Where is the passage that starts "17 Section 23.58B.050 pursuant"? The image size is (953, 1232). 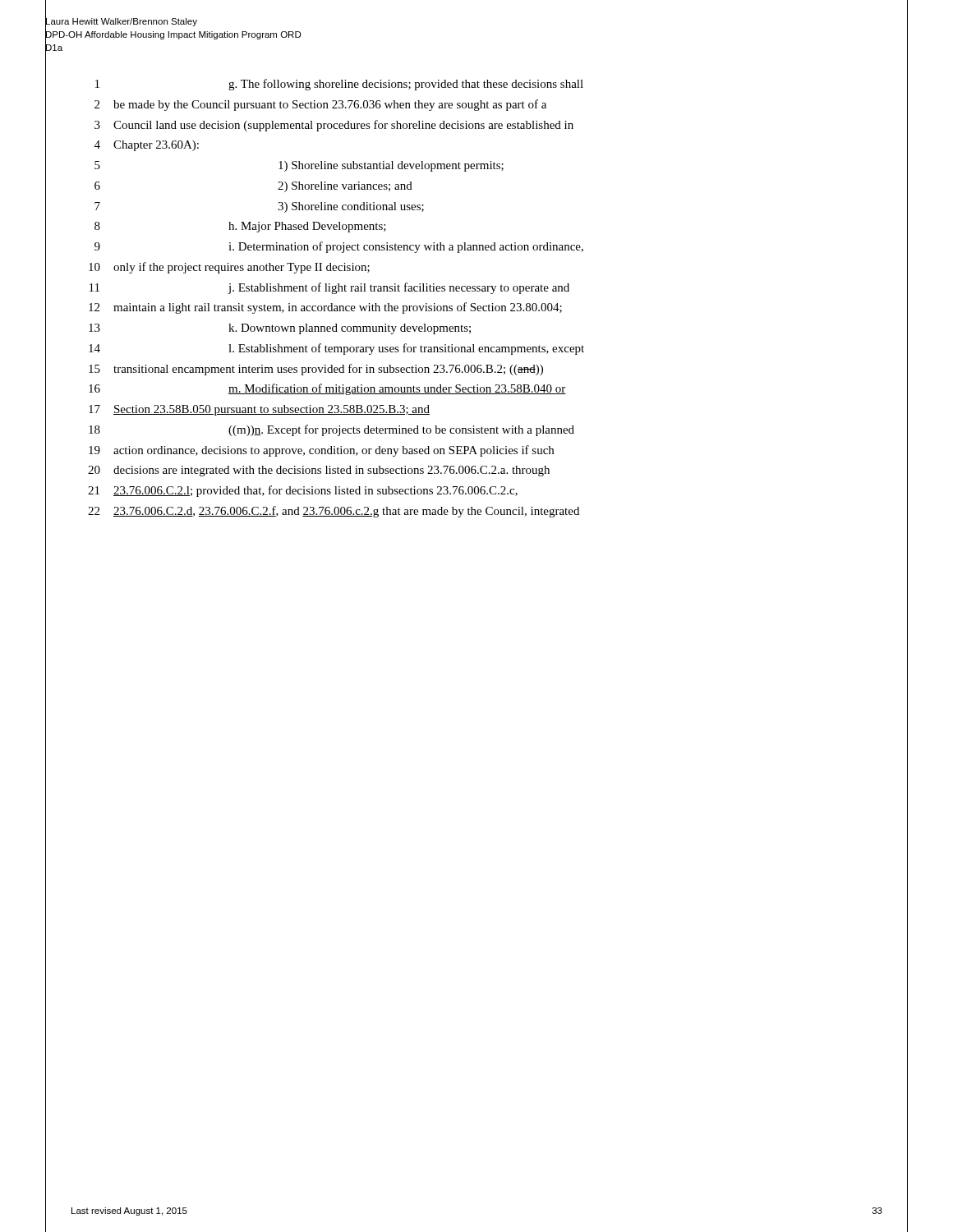[x=259, y=410]
